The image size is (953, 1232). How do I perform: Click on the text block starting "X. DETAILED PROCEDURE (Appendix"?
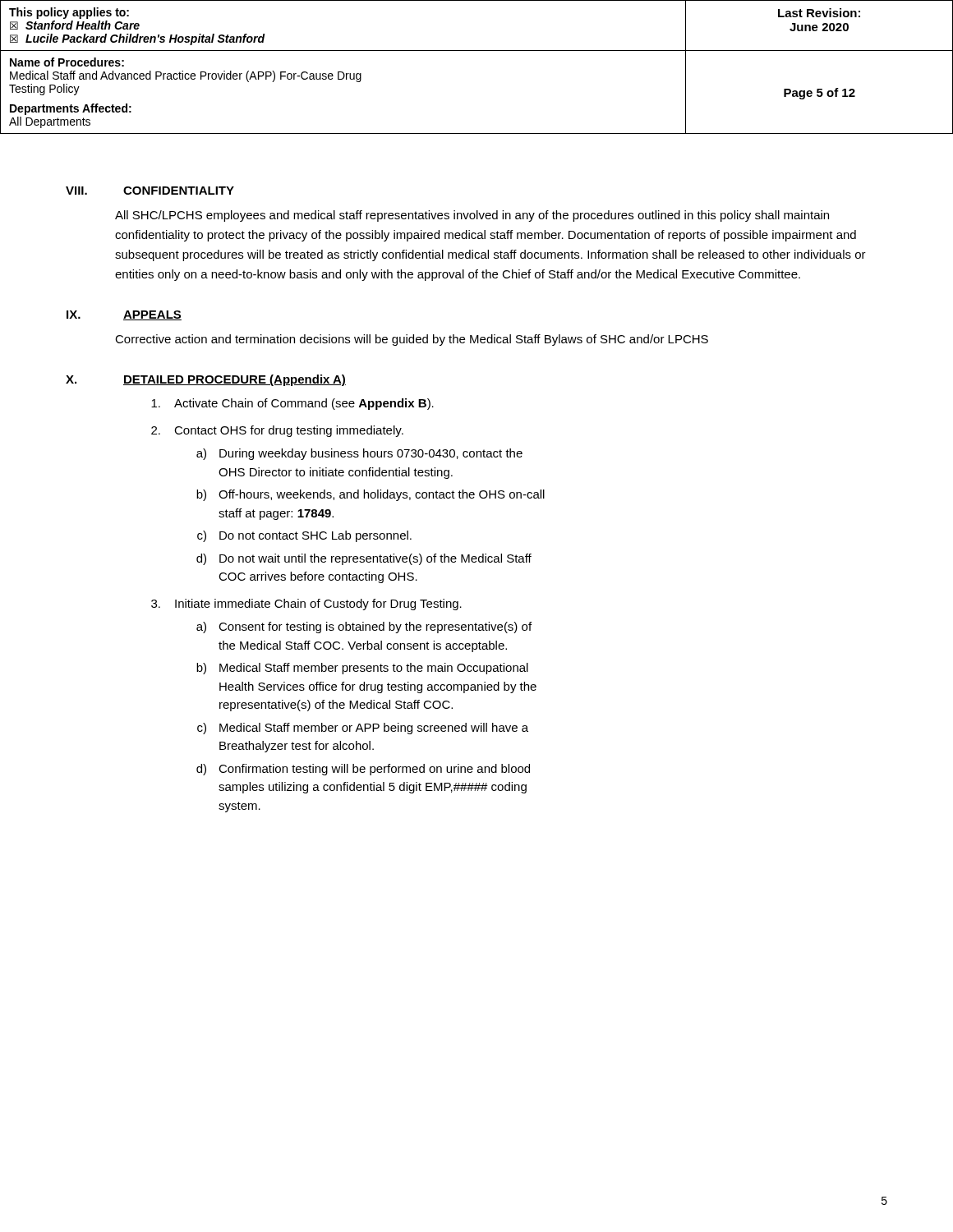coord(206,379)
